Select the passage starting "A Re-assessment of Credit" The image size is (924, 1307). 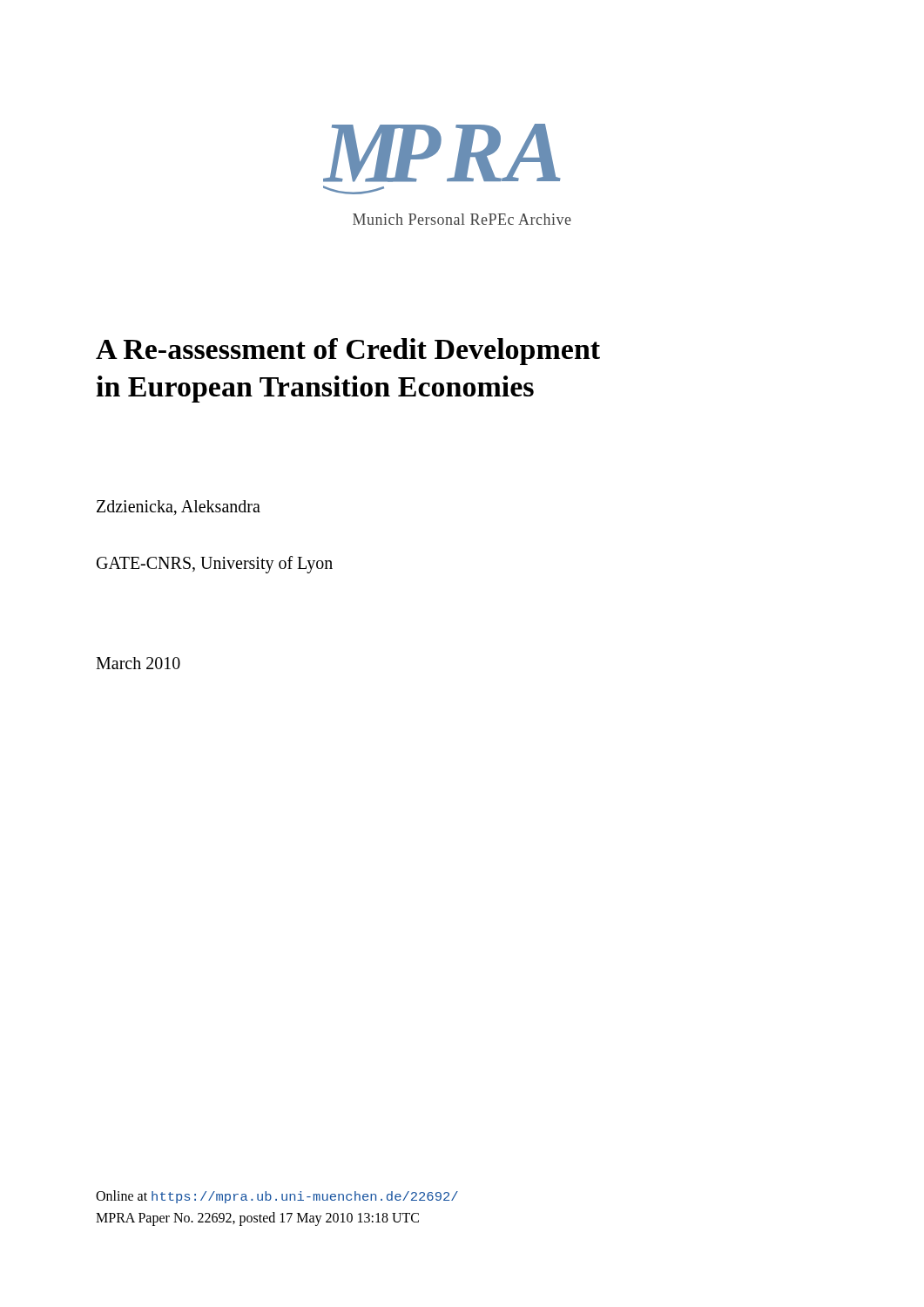[x=435, y=368]
